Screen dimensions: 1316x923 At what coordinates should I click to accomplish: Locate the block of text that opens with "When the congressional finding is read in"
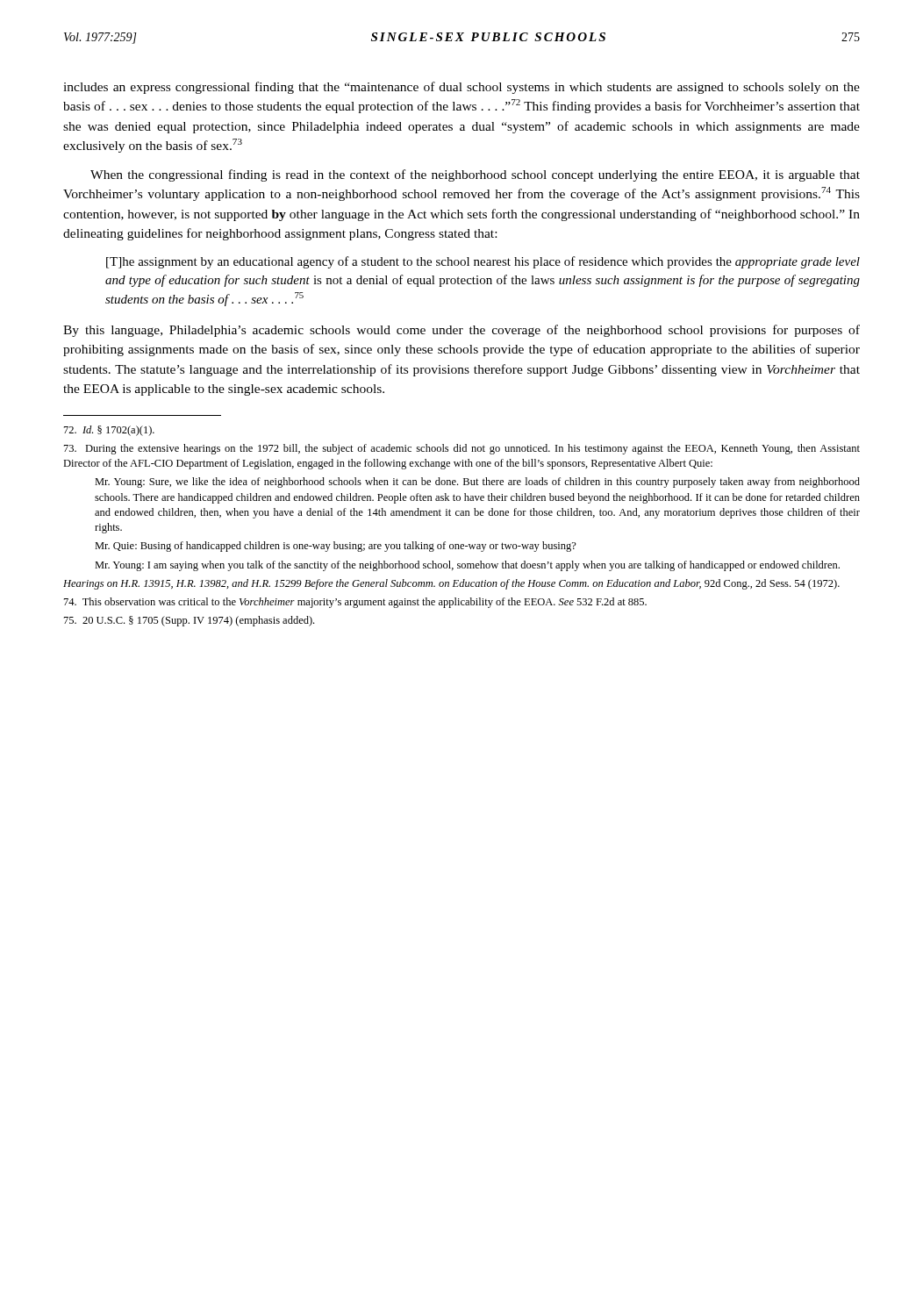[x=462, y=203]
